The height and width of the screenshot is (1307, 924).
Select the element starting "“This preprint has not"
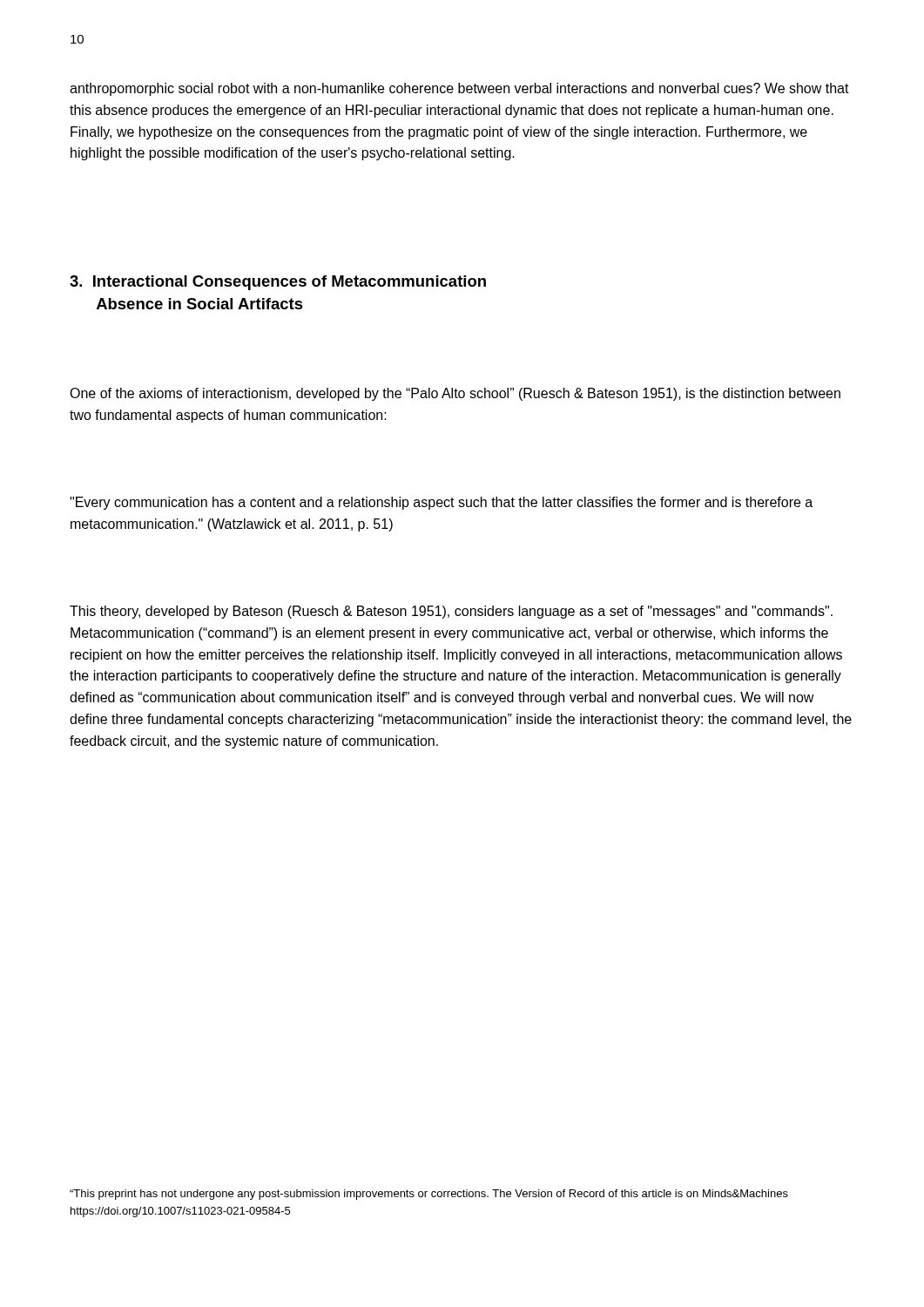(x=429, y=1202)
